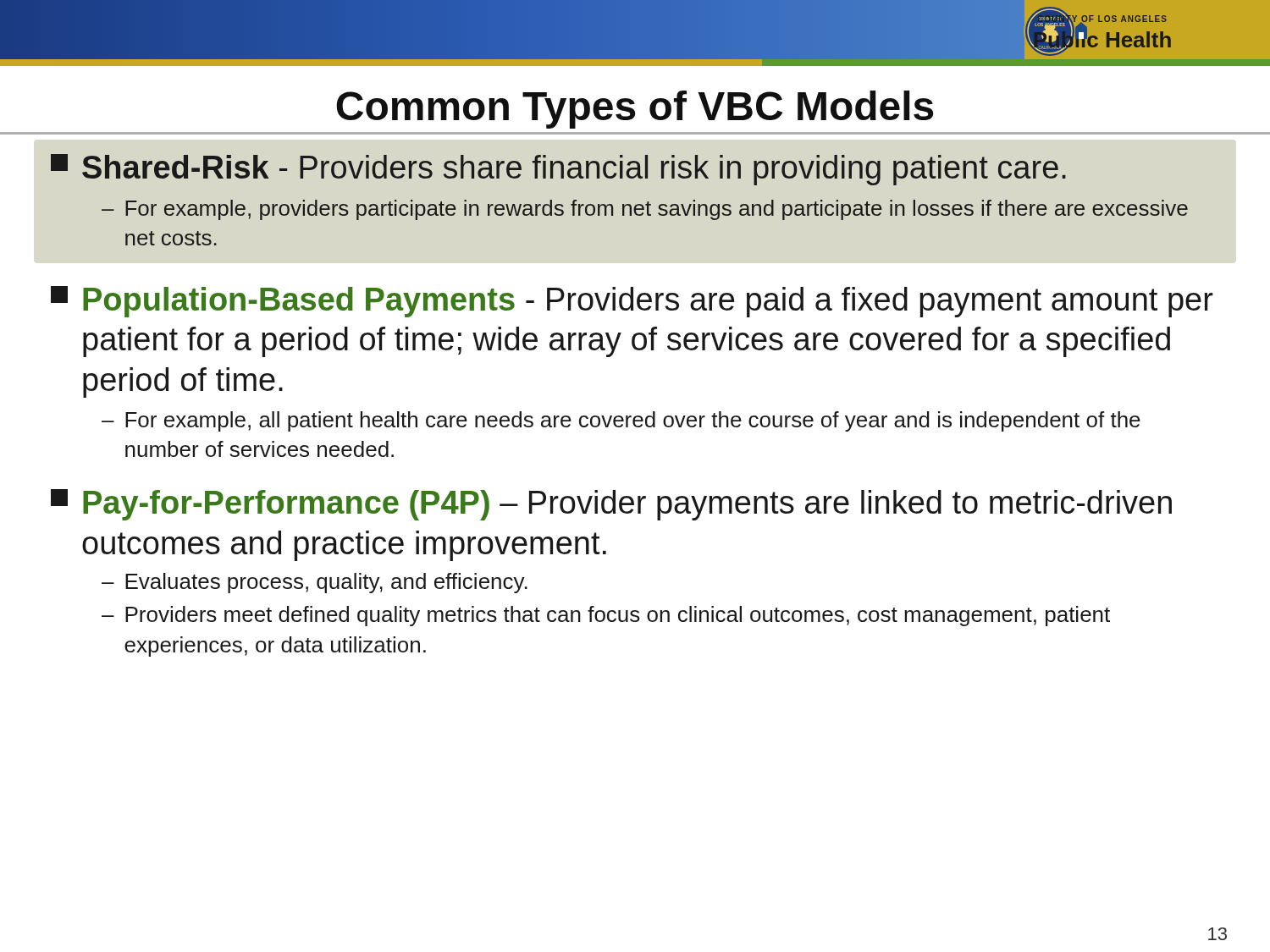Find the block on this page that starts "Pay-for-Performance (P4P) – Provider payments are linked to"
This screenshot has height=952, width=1270.
click(611, 505)
